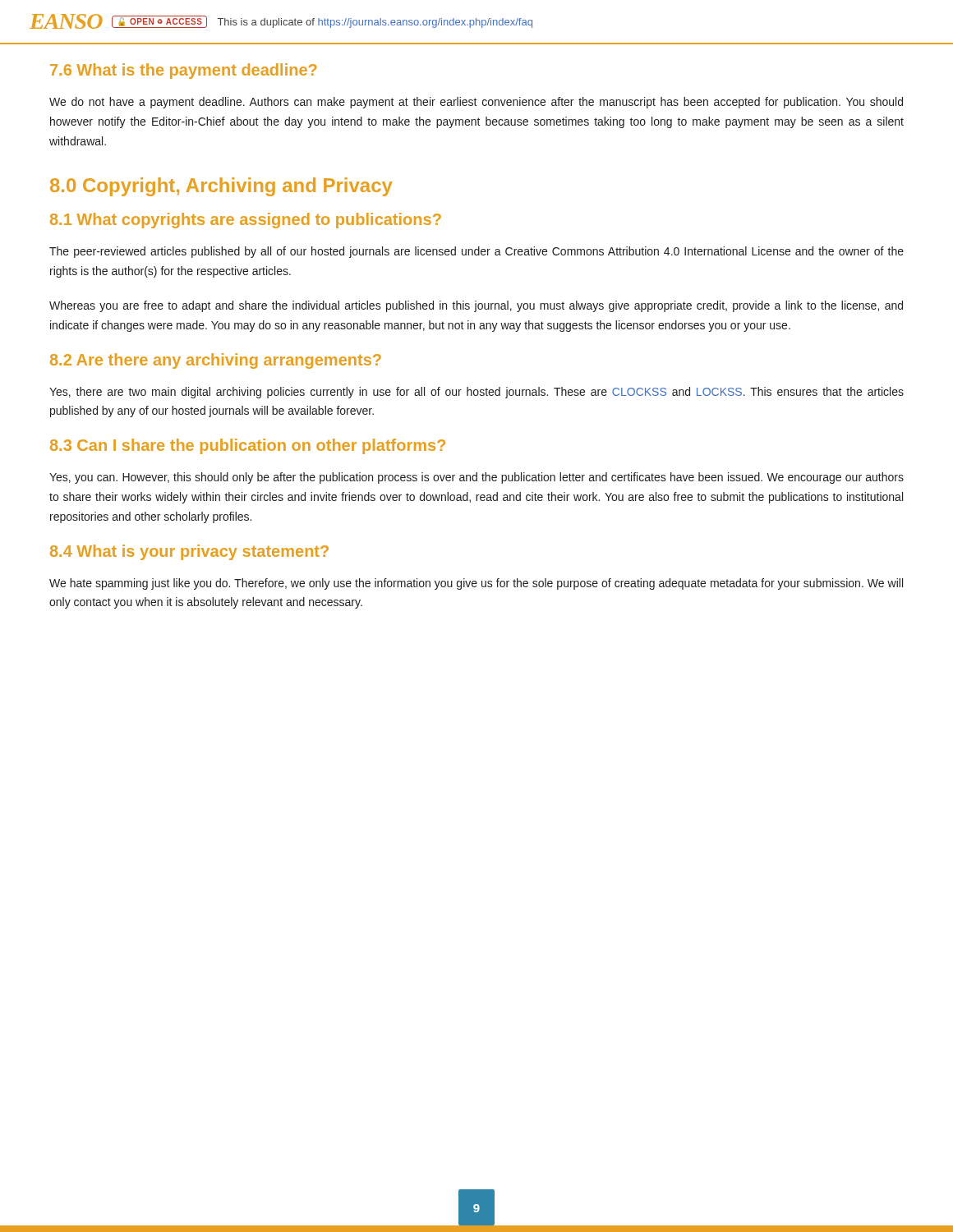Navigate to the text block starting "8.4 What is your privacy statement?"
This screenshot has width=953, height=1232.
[x=189, y=552]
